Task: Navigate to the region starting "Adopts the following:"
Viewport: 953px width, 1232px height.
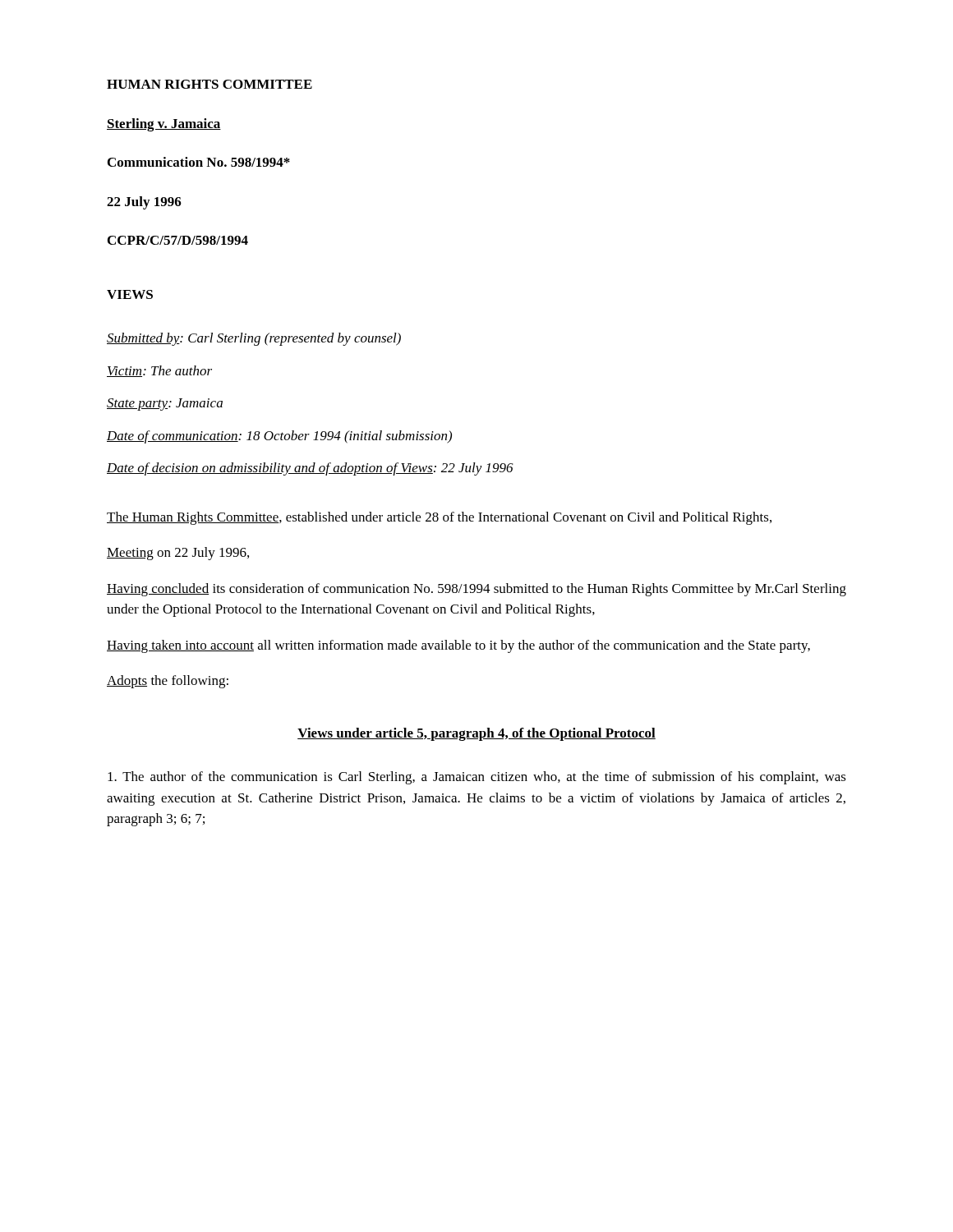Action: coord(168,680)
